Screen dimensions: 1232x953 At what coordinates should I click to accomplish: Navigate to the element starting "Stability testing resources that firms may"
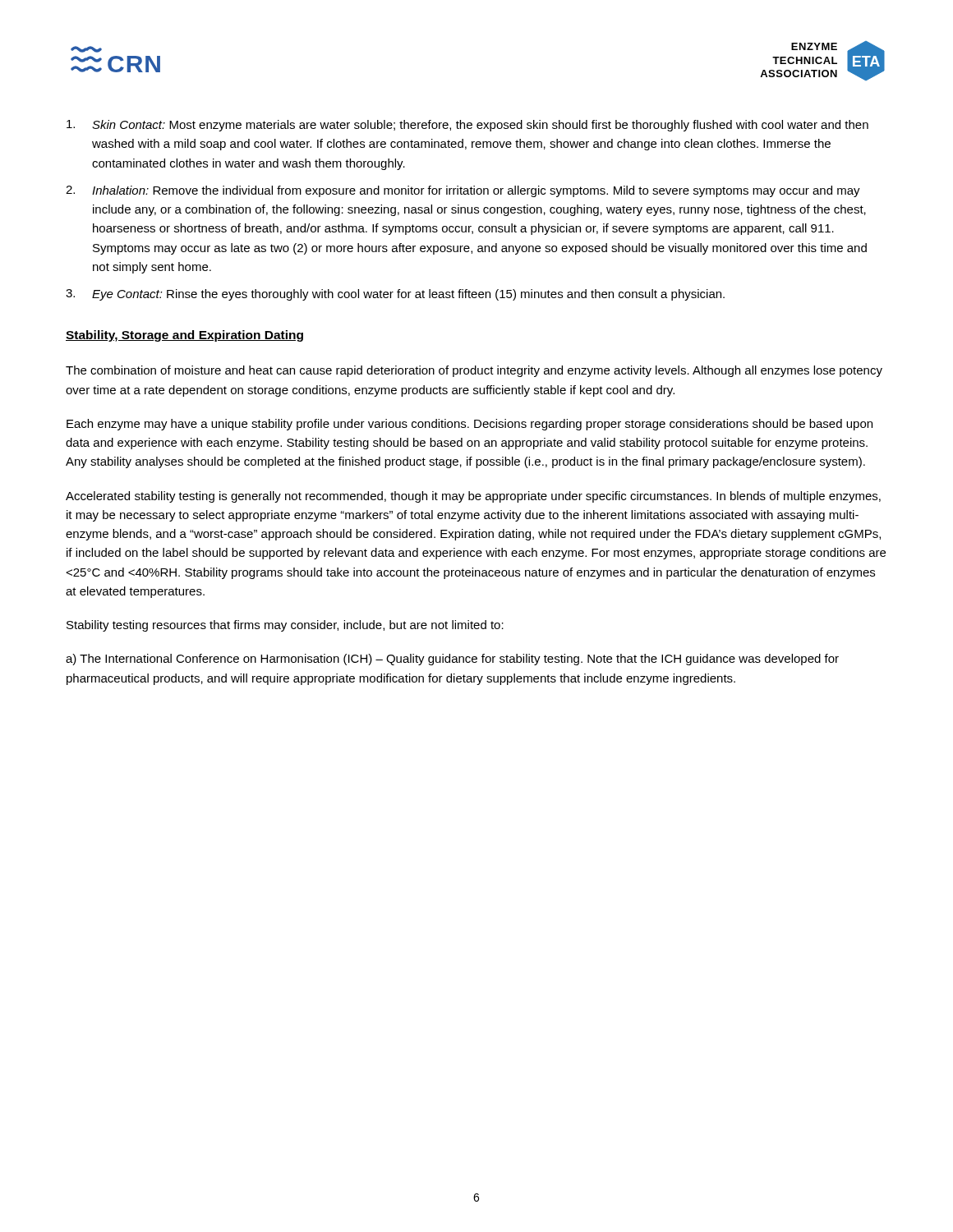[285, 625]
